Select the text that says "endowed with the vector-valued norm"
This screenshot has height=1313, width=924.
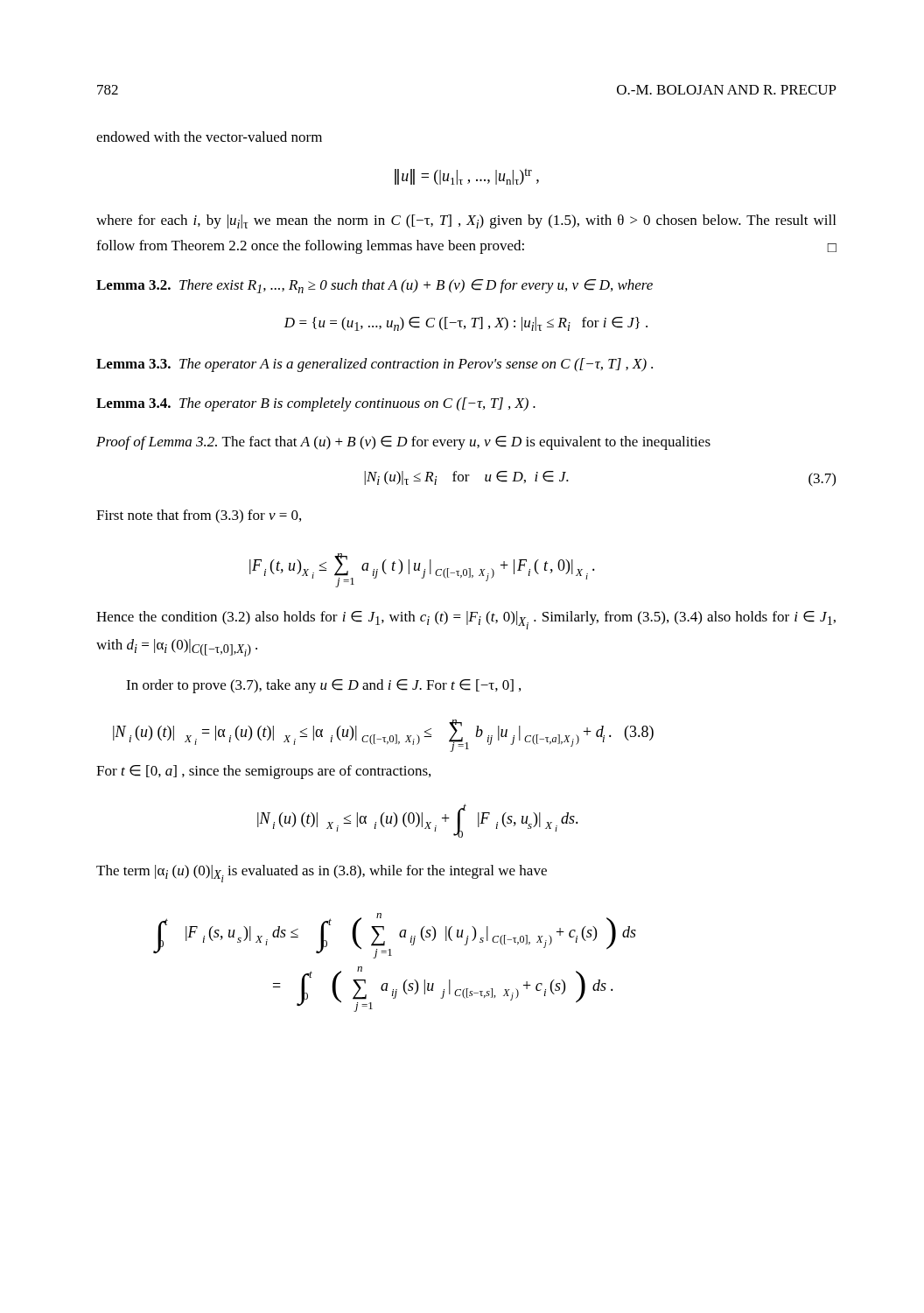(x=209, y=137)
